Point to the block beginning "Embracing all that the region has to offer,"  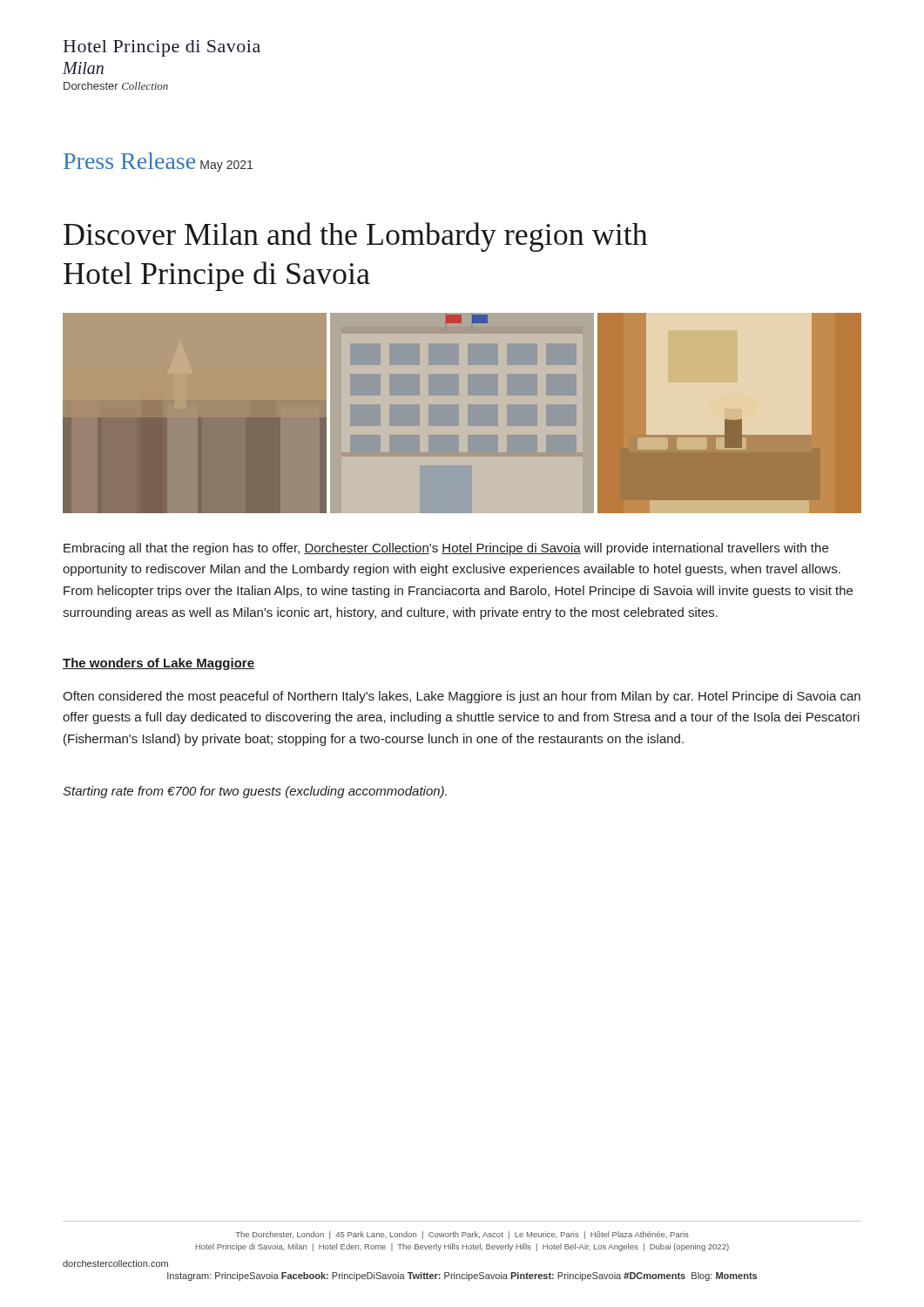tap(458, 580)
